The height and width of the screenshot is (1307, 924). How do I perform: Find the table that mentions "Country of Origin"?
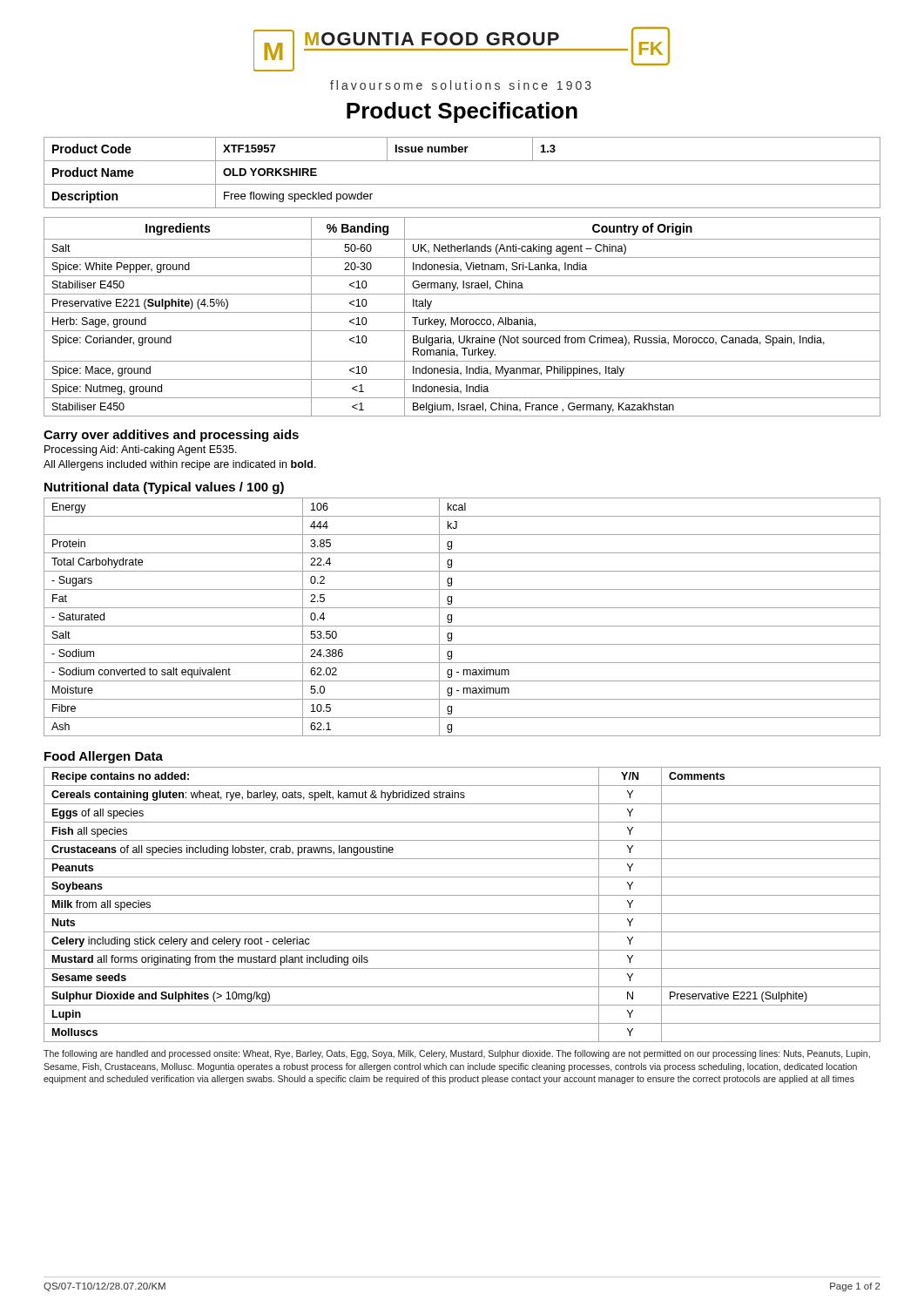point(462,317)
